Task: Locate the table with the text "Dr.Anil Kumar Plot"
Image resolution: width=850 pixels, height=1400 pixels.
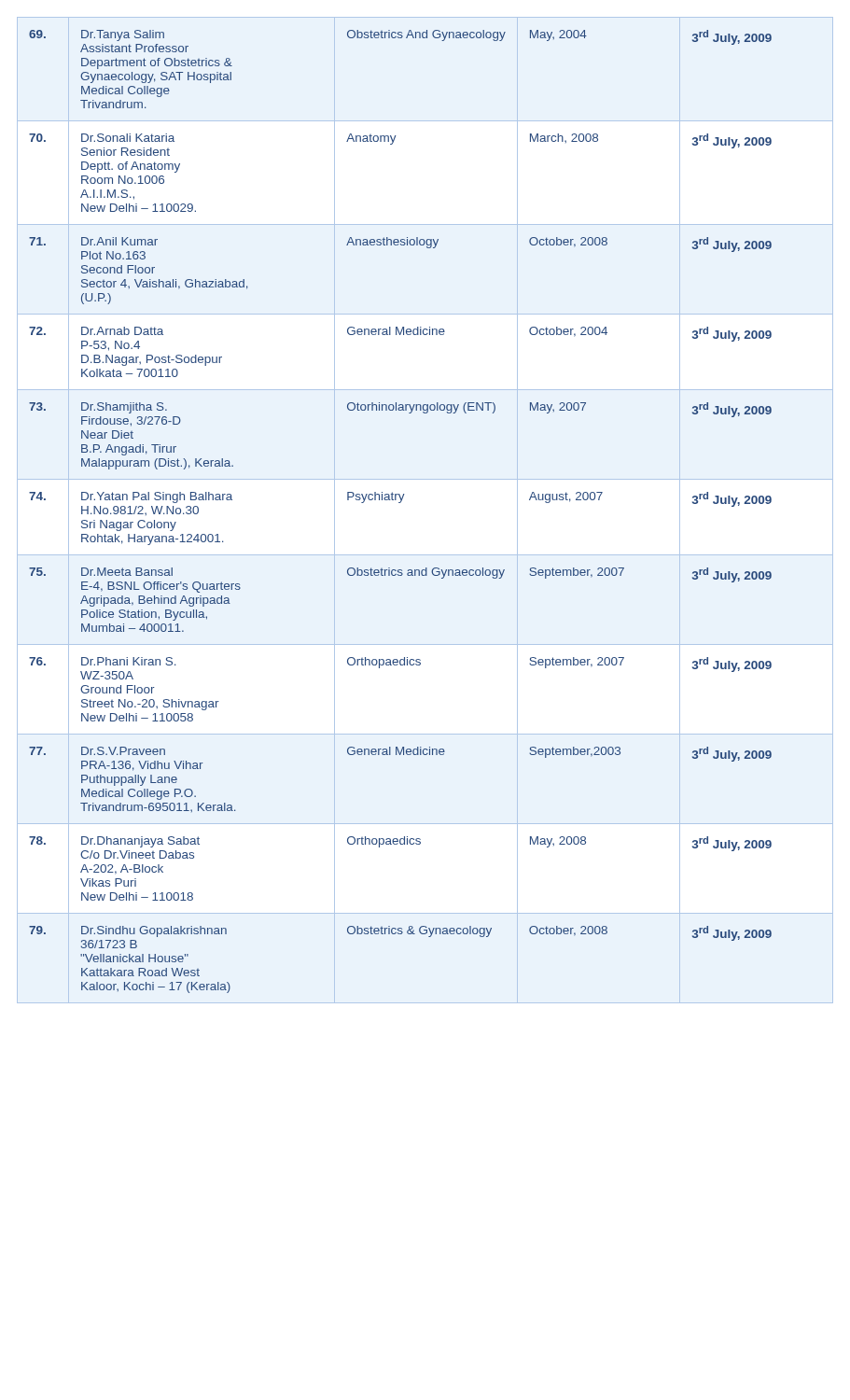Action: [x=425, y=510]
